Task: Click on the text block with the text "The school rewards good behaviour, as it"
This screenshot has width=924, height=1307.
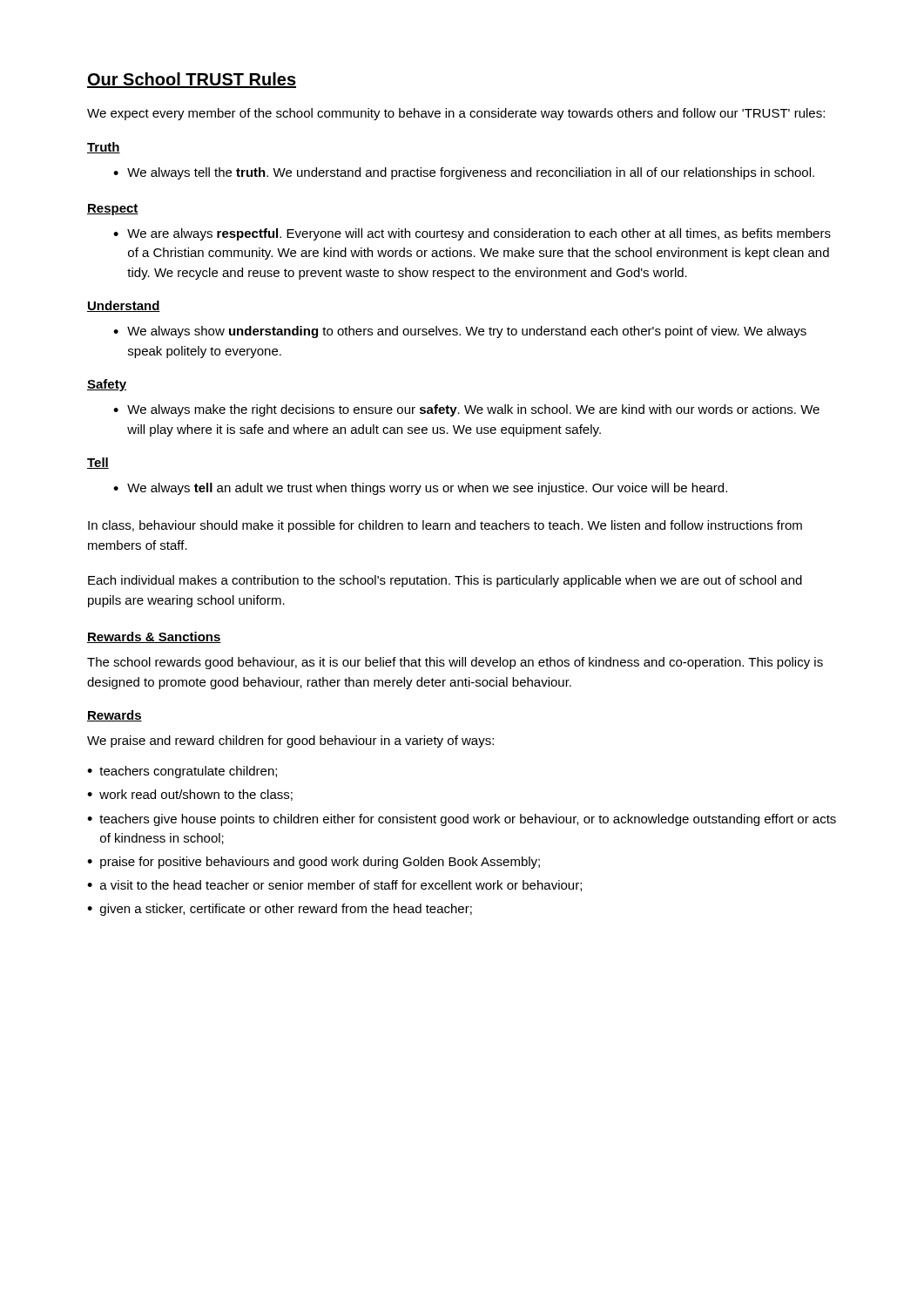Action: point(455,672)
